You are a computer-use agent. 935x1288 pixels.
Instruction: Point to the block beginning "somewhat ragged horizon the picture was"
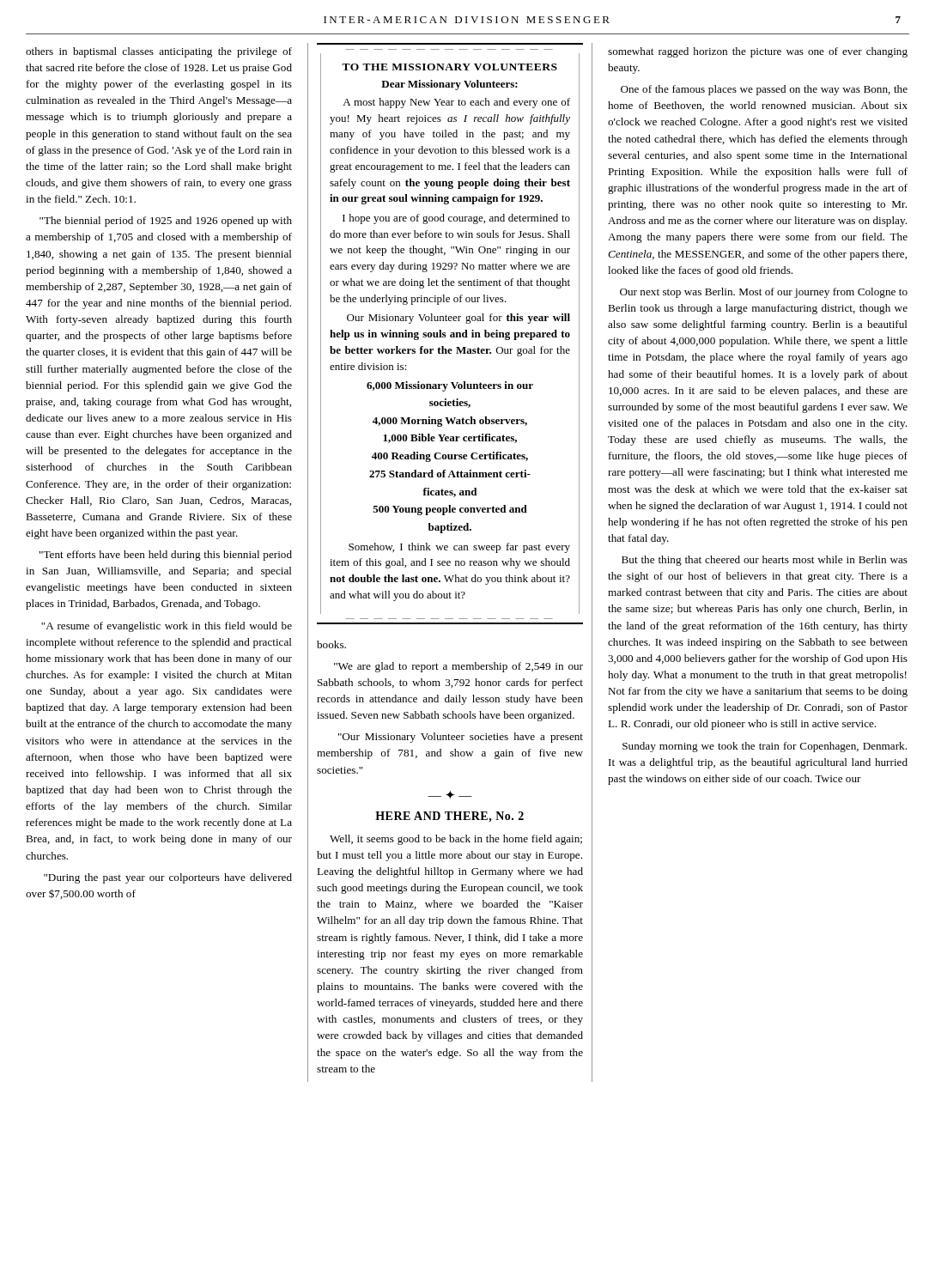(758, 415)
